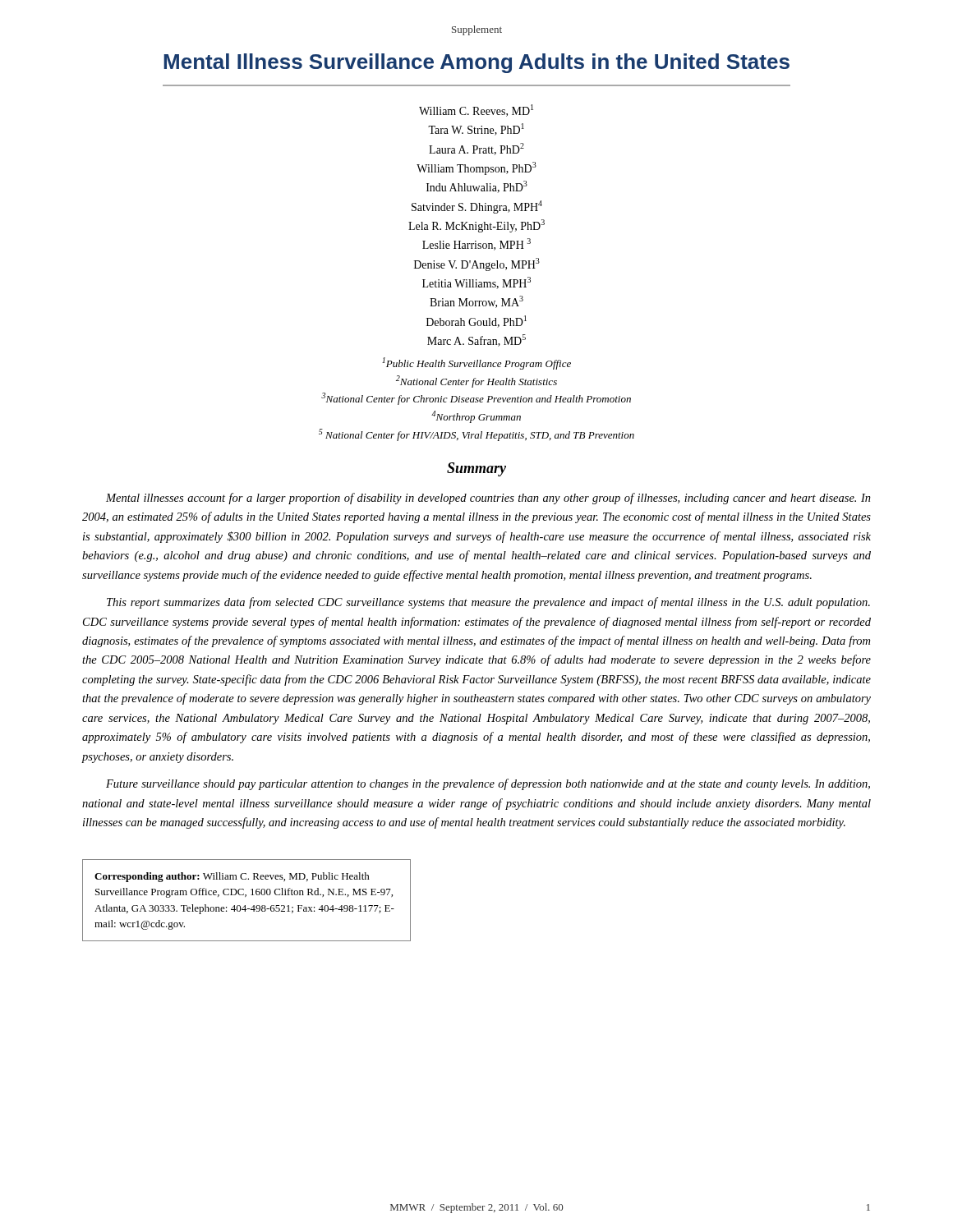This screenshot has width=953, height=1232.
Task: Click the passage that begins "1Public Health Surveillance Program Office 2National Center"
Action: pyautogui.click(x=476, y=398)
